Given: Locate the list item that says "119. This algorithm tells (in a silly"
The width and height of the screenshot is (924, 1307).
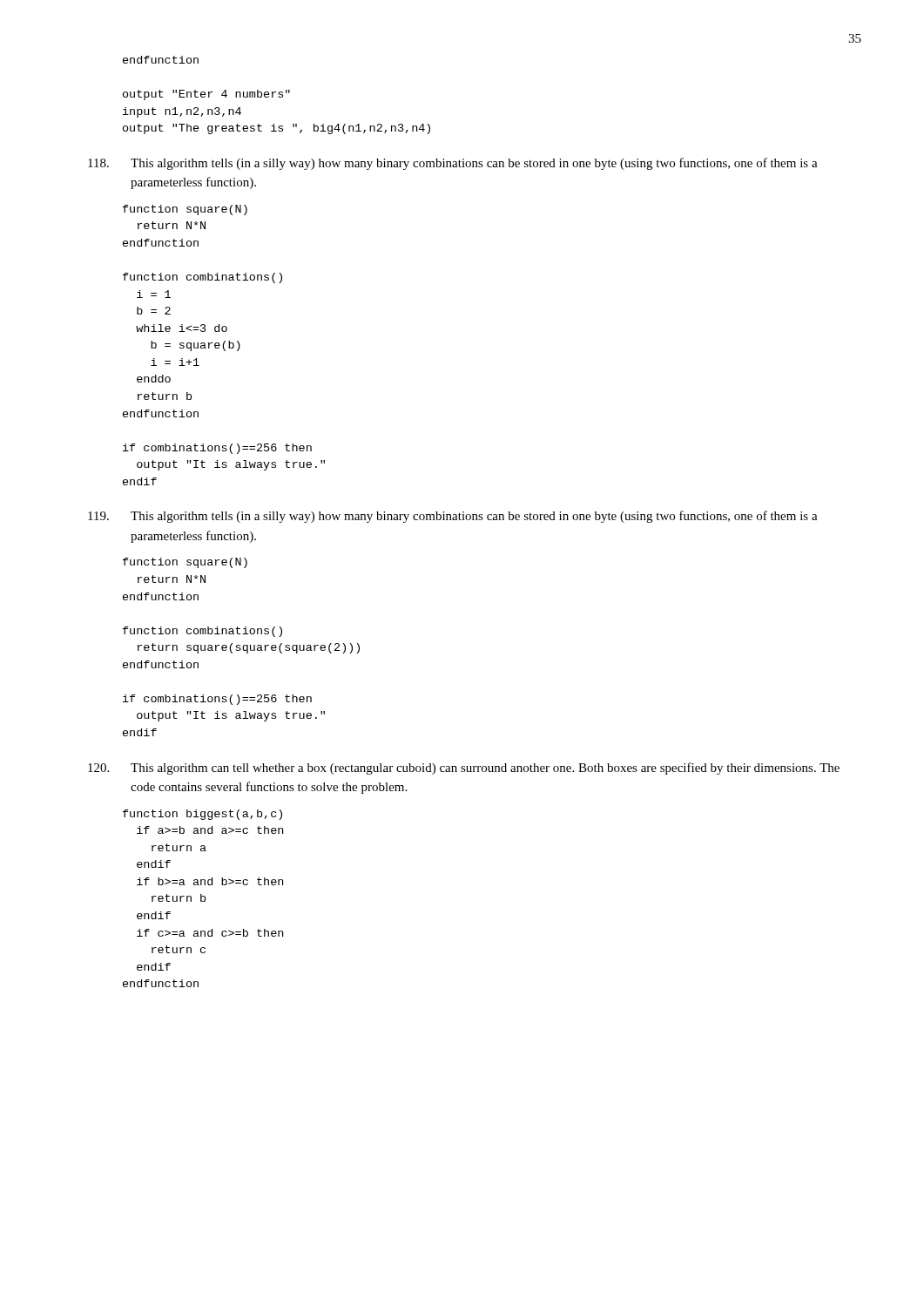Looking at the screenshot, I should click(474, 526).
